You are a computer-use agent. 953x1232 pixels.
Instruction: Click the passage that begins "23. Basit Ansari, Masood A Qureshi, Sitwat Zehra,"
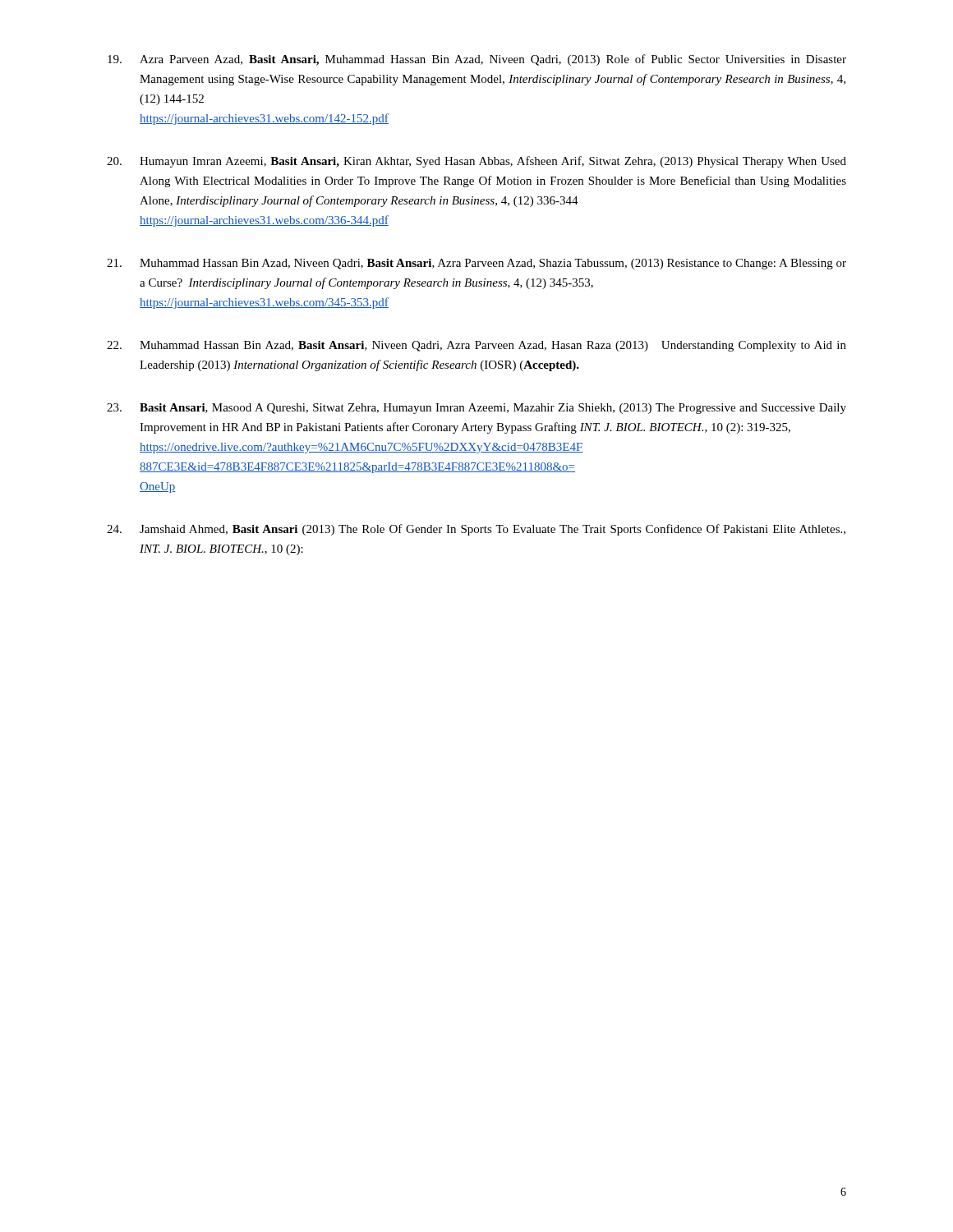476,447
